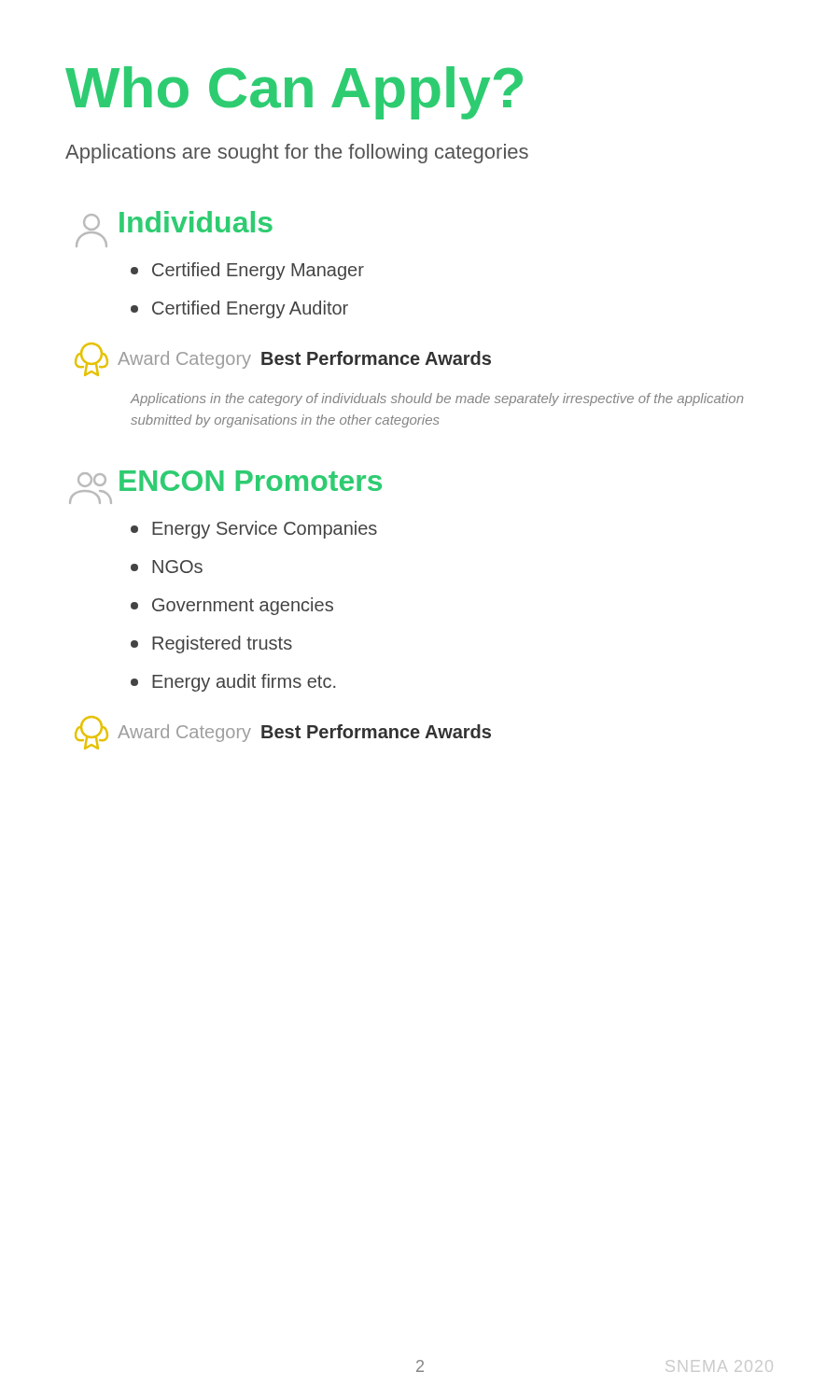This screenshot has height=1400, width=840.
Task: Locate the section header with the text "ENCON Promoters"
Action: click(250, 481)
